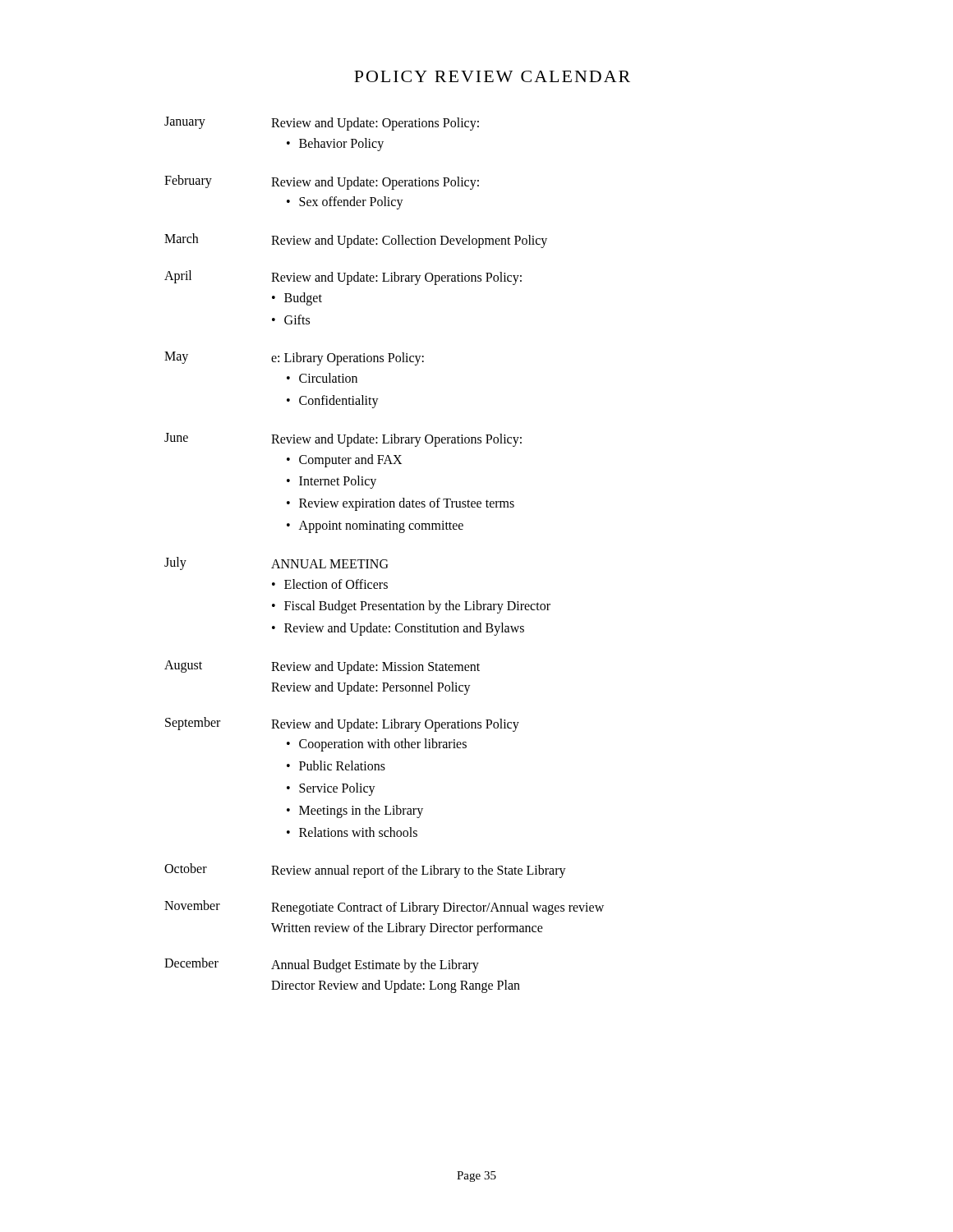Point to the text block starting "May e: Library Operations Policy: Circulation"
953x1232 pixels.
pos(294,359)
